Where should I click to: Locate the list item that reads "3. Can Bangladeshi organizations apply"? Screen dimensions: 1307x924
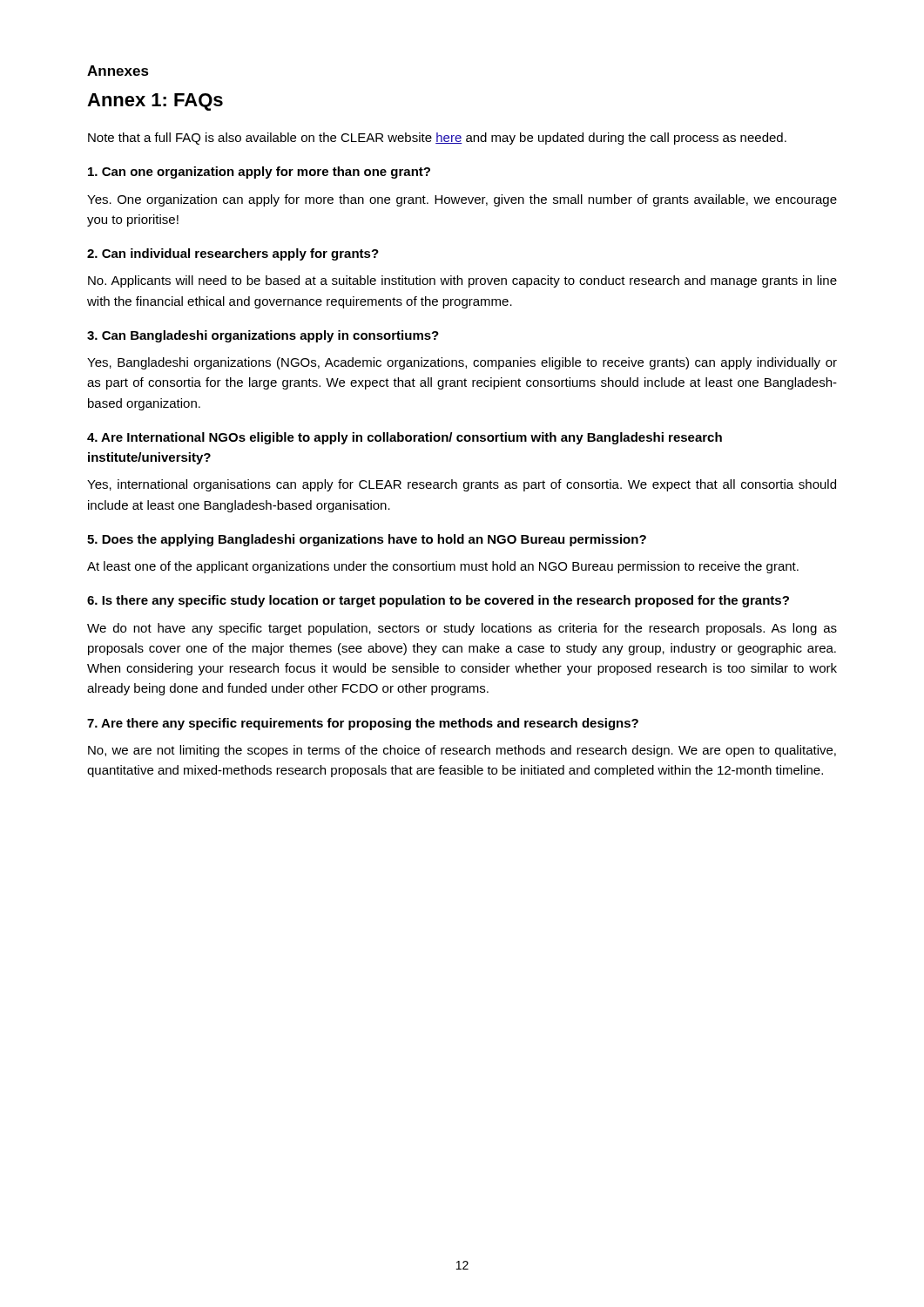click(x=263, y=335)
